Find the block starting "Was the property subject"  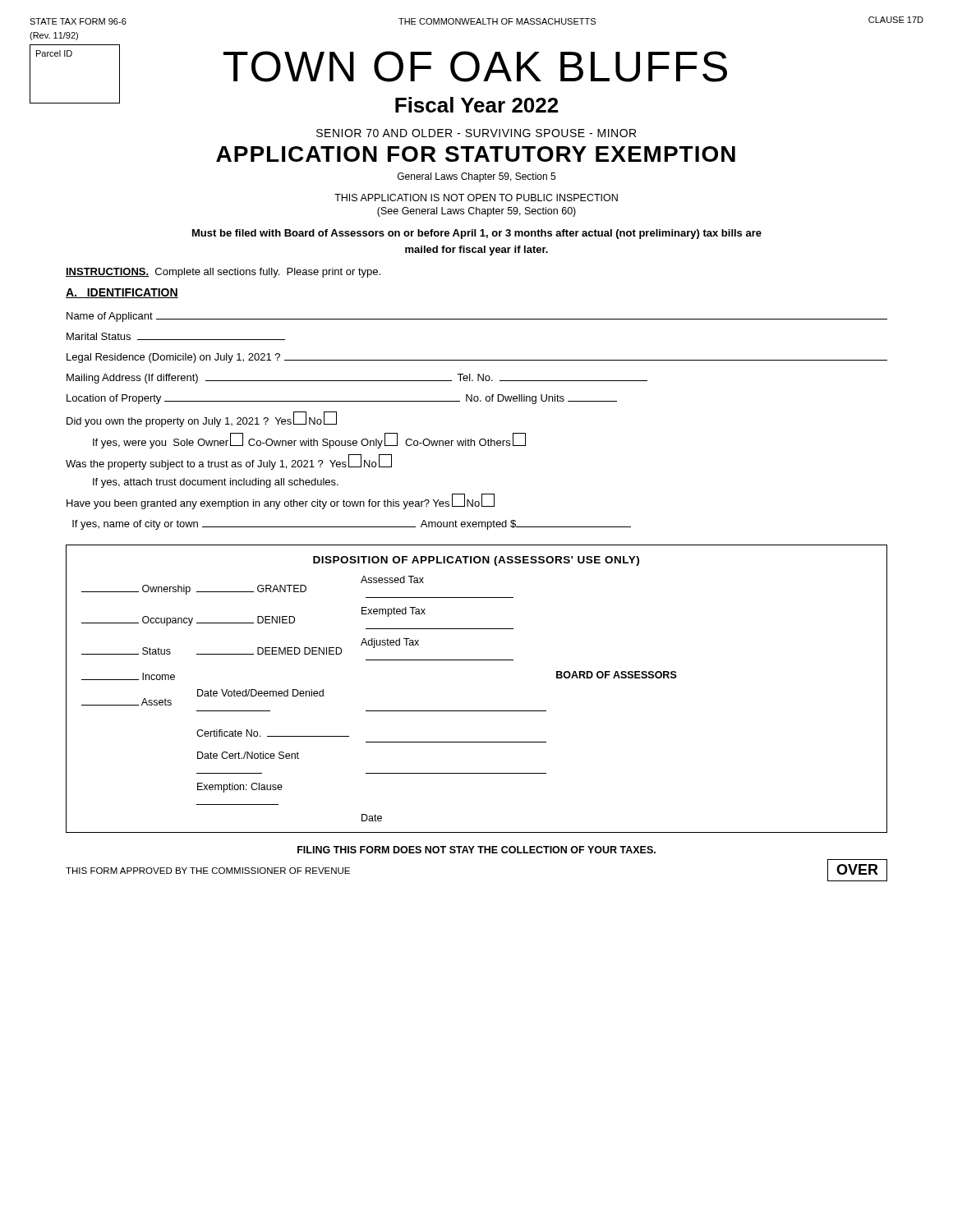tap(229, 462)
